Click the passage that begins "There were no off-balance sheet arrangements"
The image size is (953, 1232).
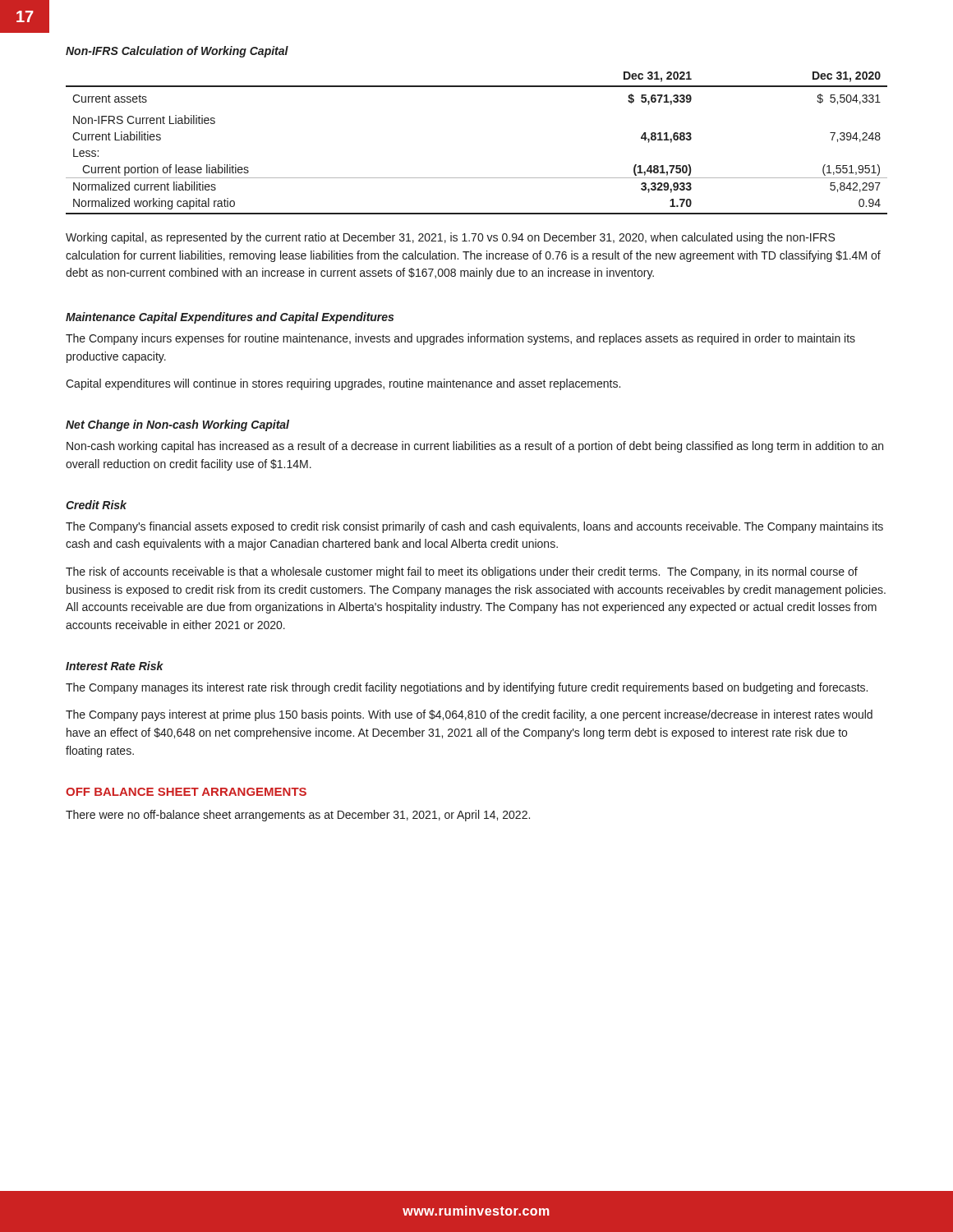(x=298, y=815)
